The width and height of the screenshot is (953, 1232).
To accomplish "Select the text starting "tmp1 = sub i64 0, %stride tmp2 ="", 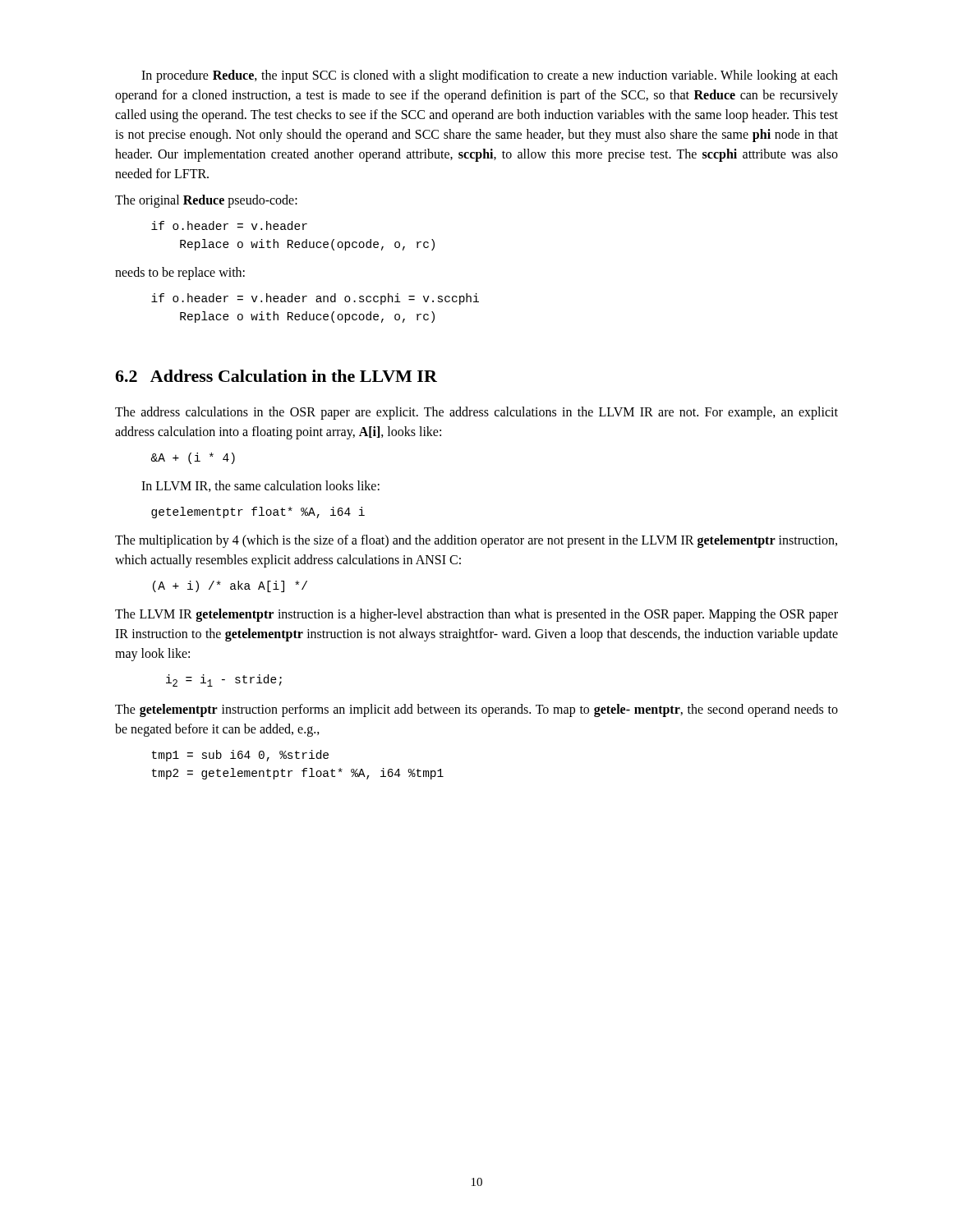I will click(297, 765).
